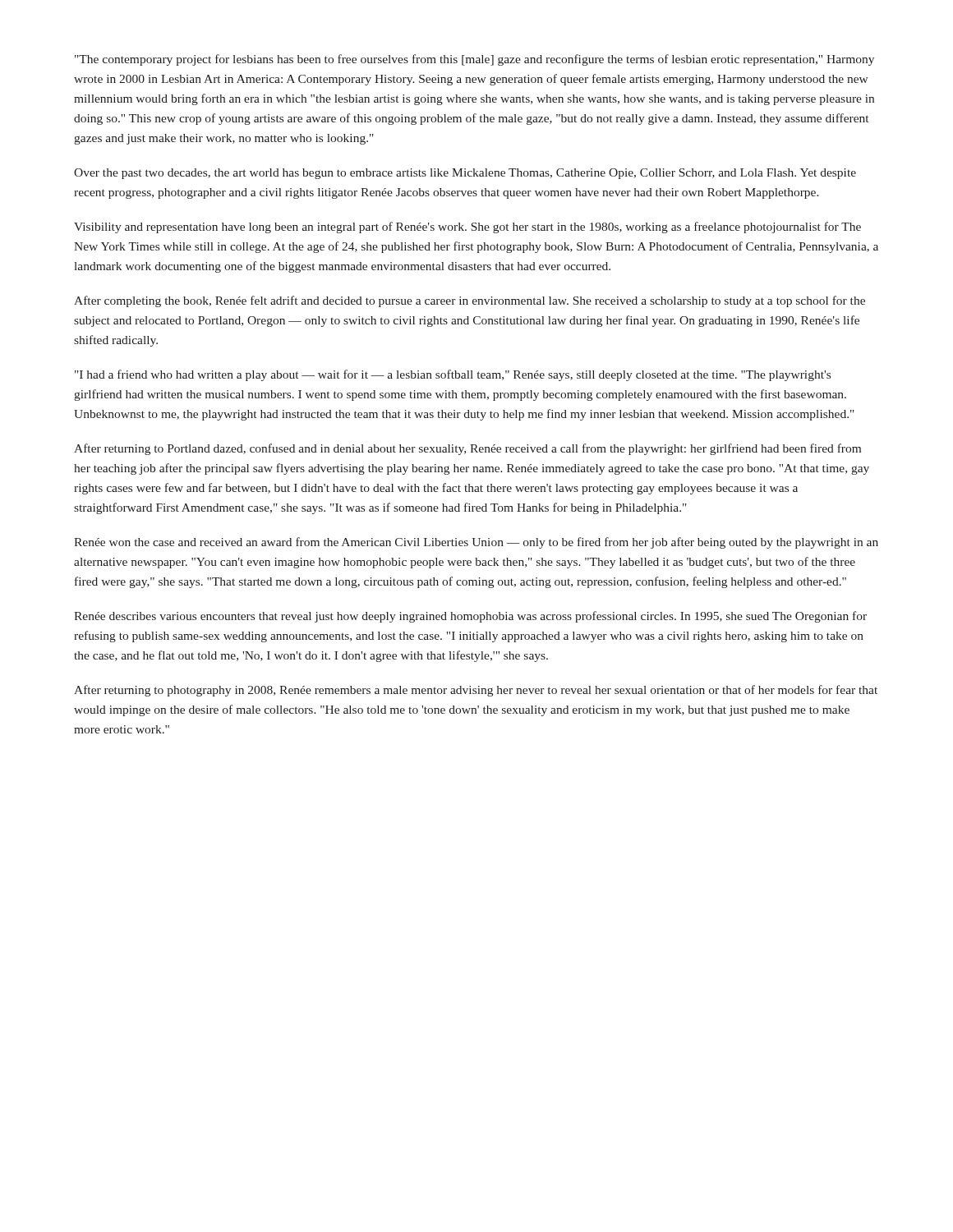This screenshot has width=953, height=1232.
Task: Navigate to the text block starting "Visibility and representation have"
Action: point(476,246)
